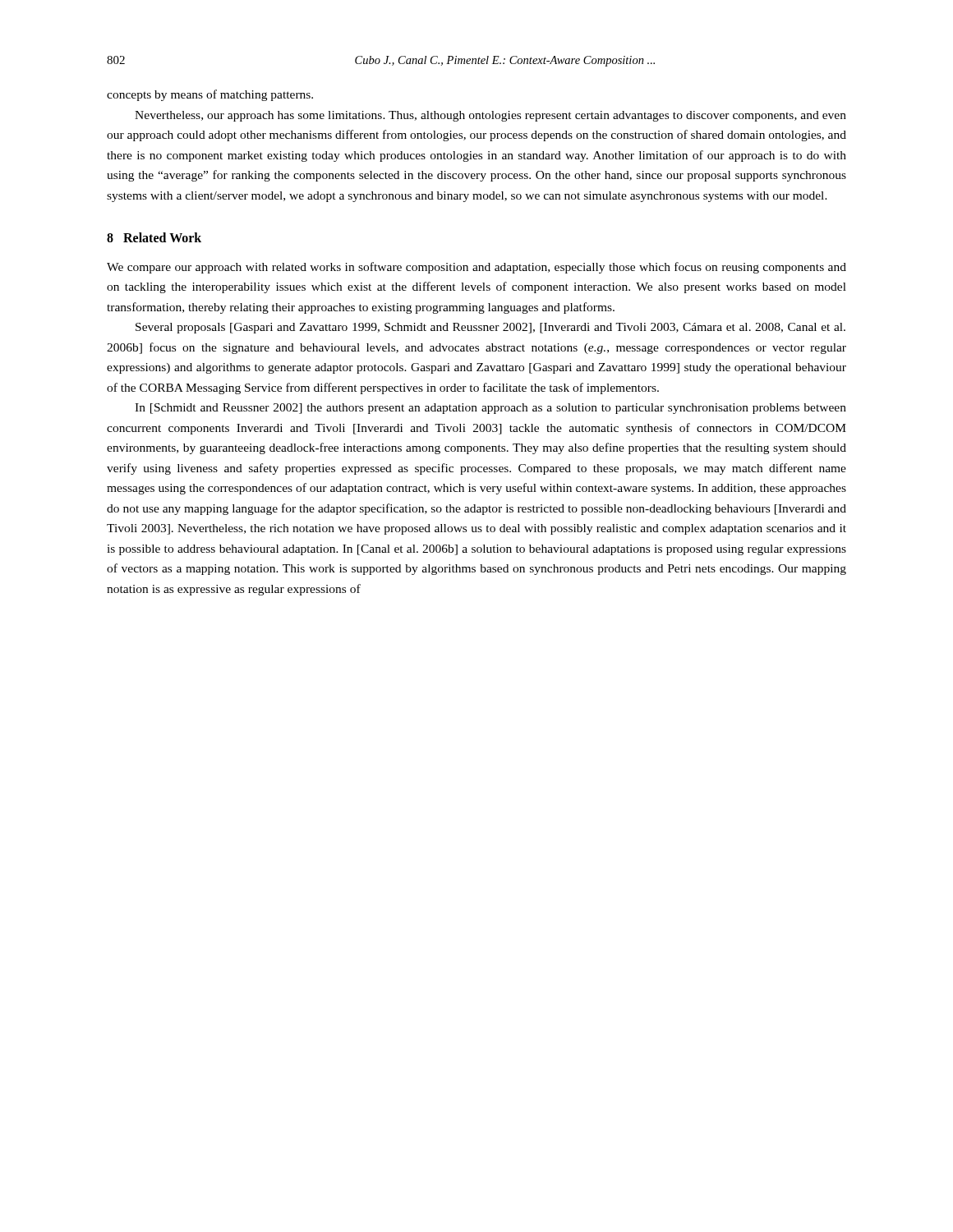Viewport: 953px width, 1232px height.
Task: Find the text starting "concepts by means of"
Action: [476, 145]
